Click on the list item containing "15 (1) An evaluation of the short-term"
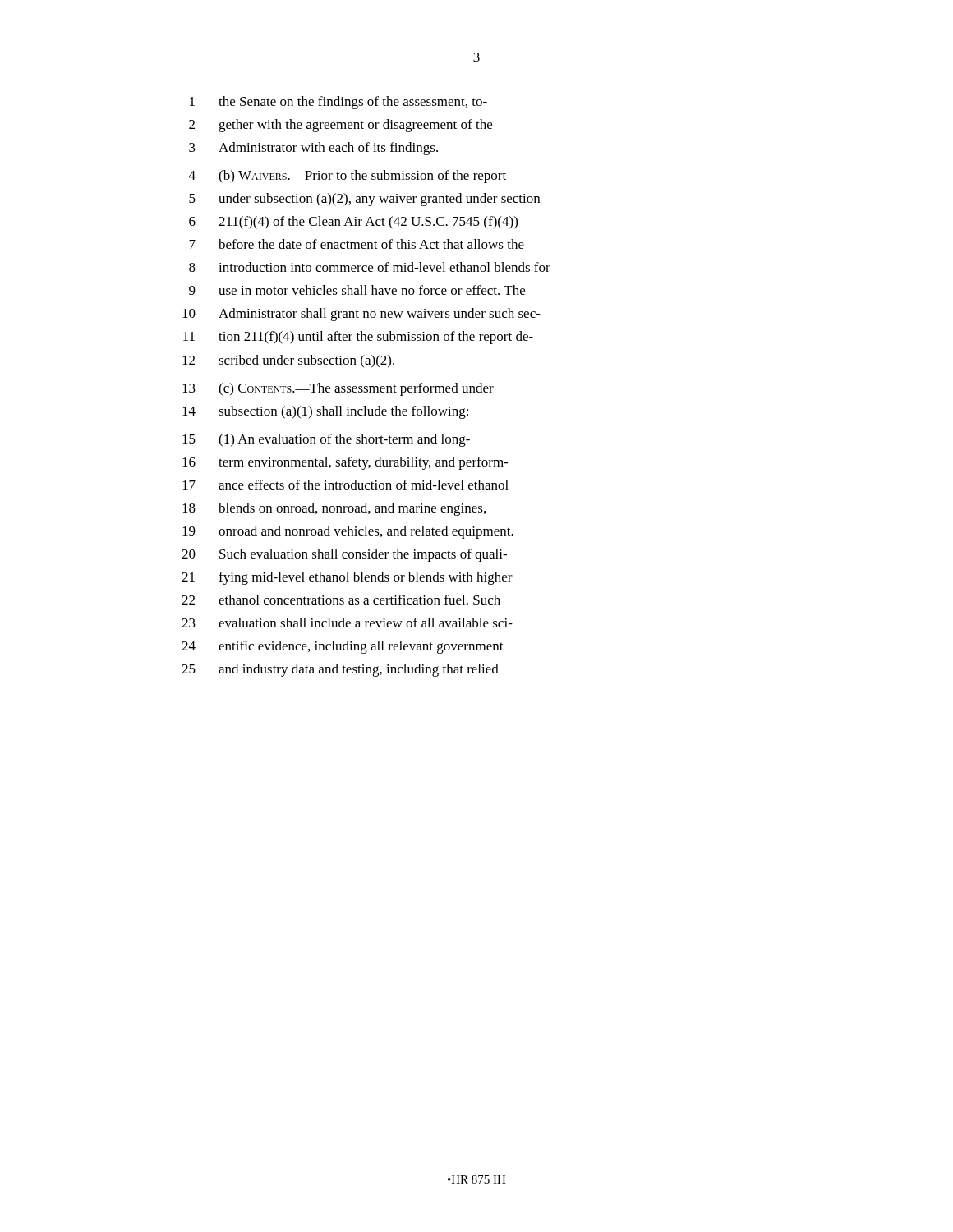Viewport: 953px width, 1232px height. click(x=505, y=554)
